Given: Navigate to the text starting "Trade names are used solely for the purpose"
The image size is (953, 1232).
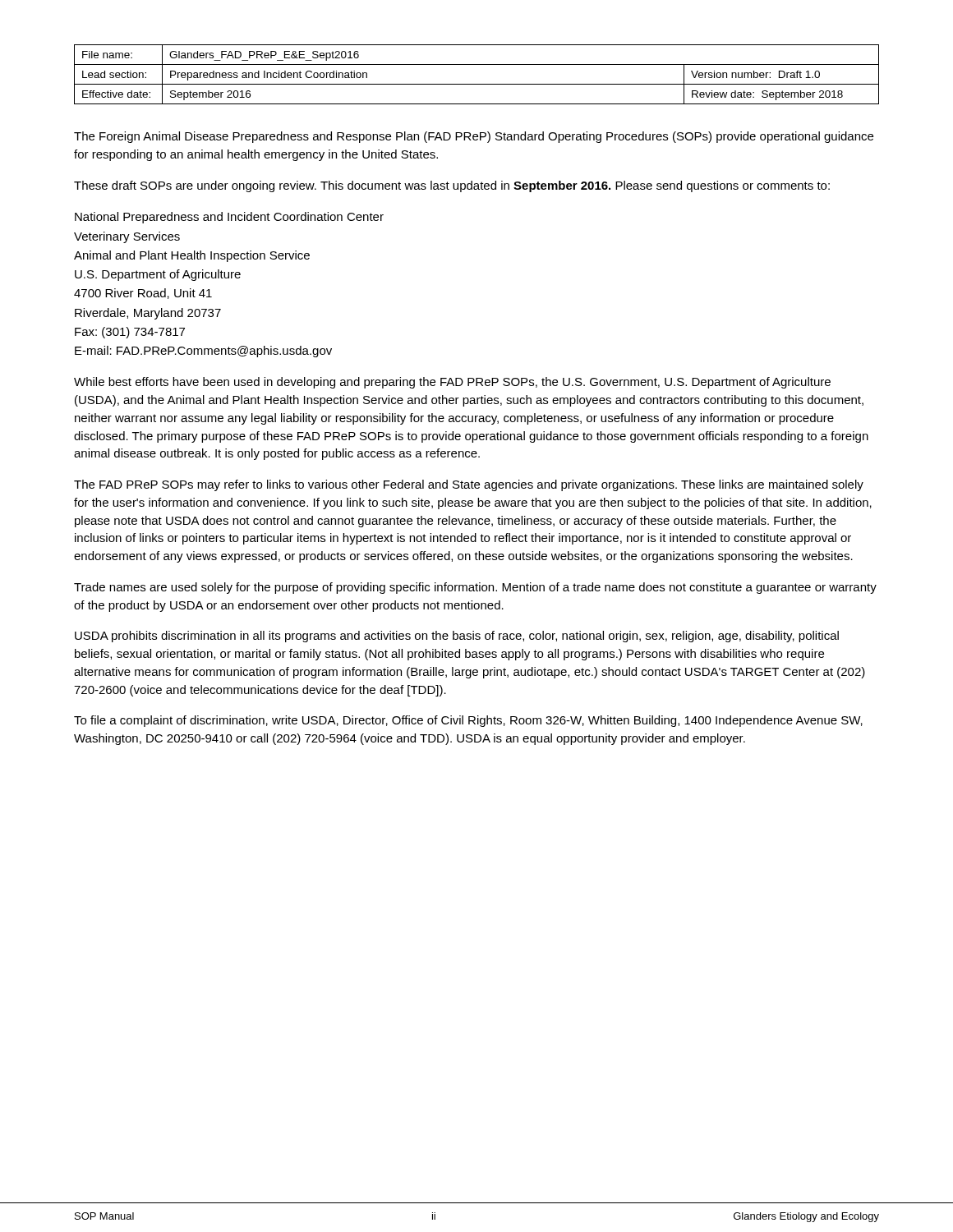Looking at the screenshot, I should click(x=476, y=596).
